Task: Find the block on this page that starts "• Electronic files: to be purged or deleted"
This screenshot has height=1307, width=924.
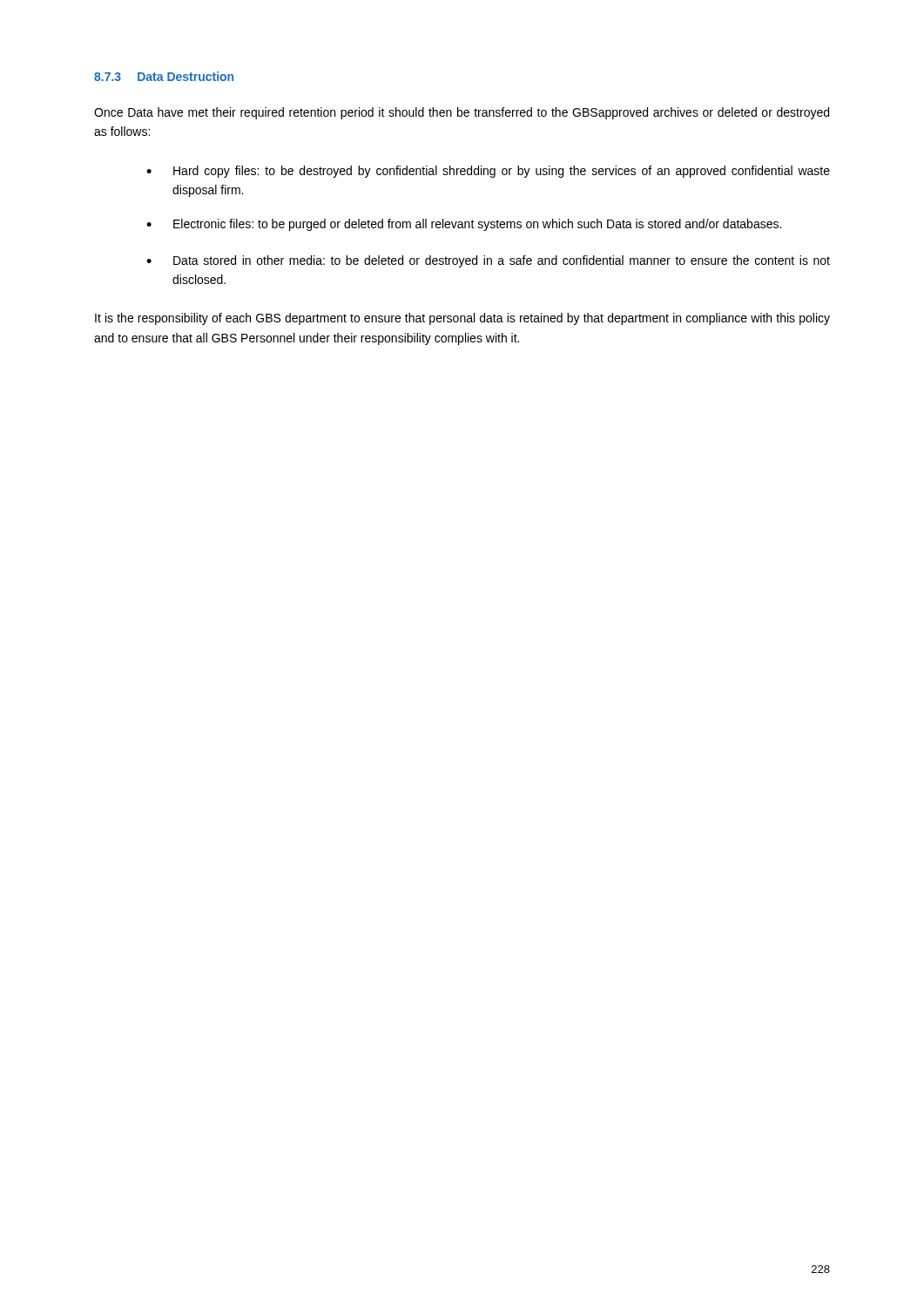Action: [488, 225]
